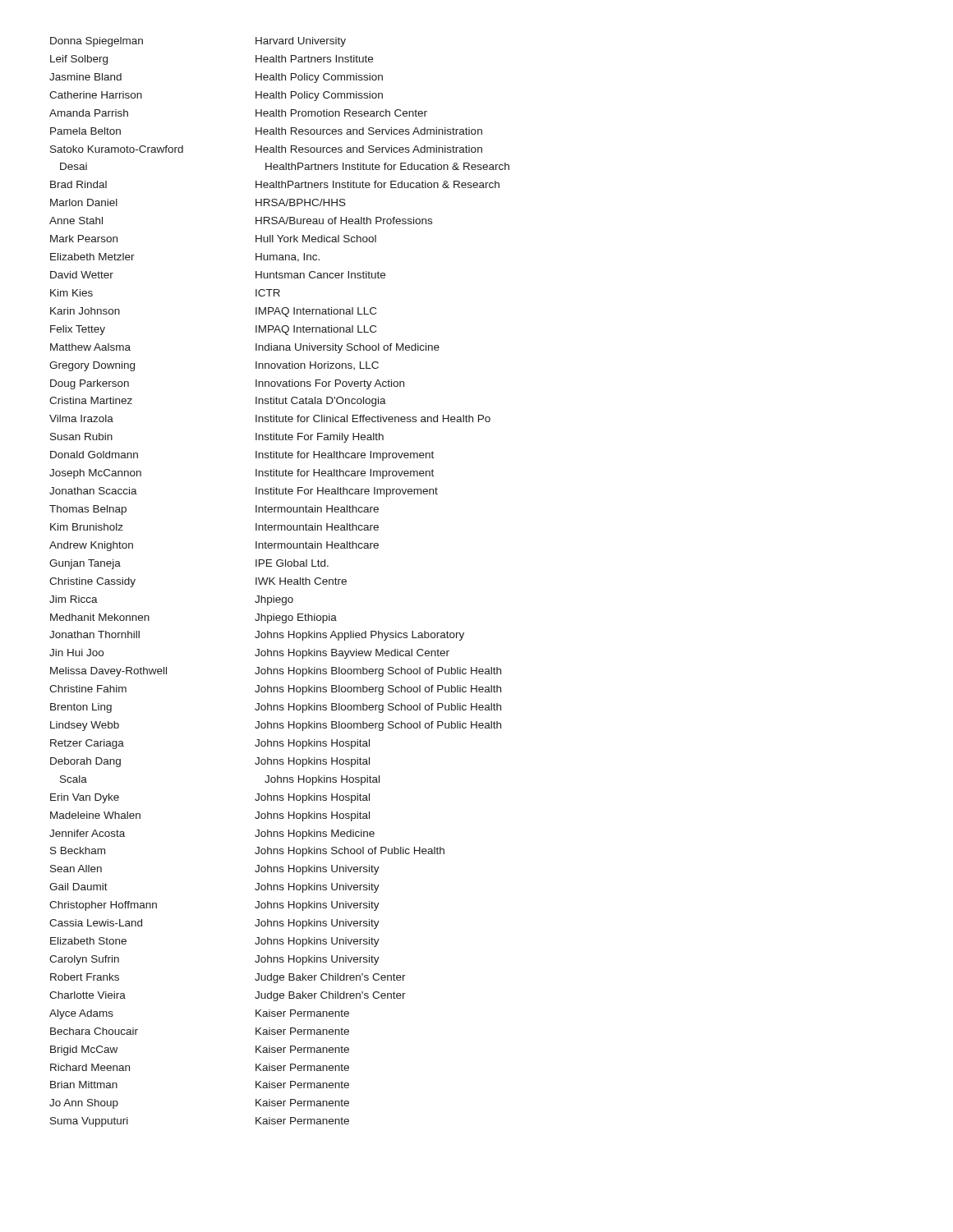953x1232 pixels.
Task: Select the text block starting "Brian MittmanKaiser Permanente"
Action: (x=83, y=1085)
